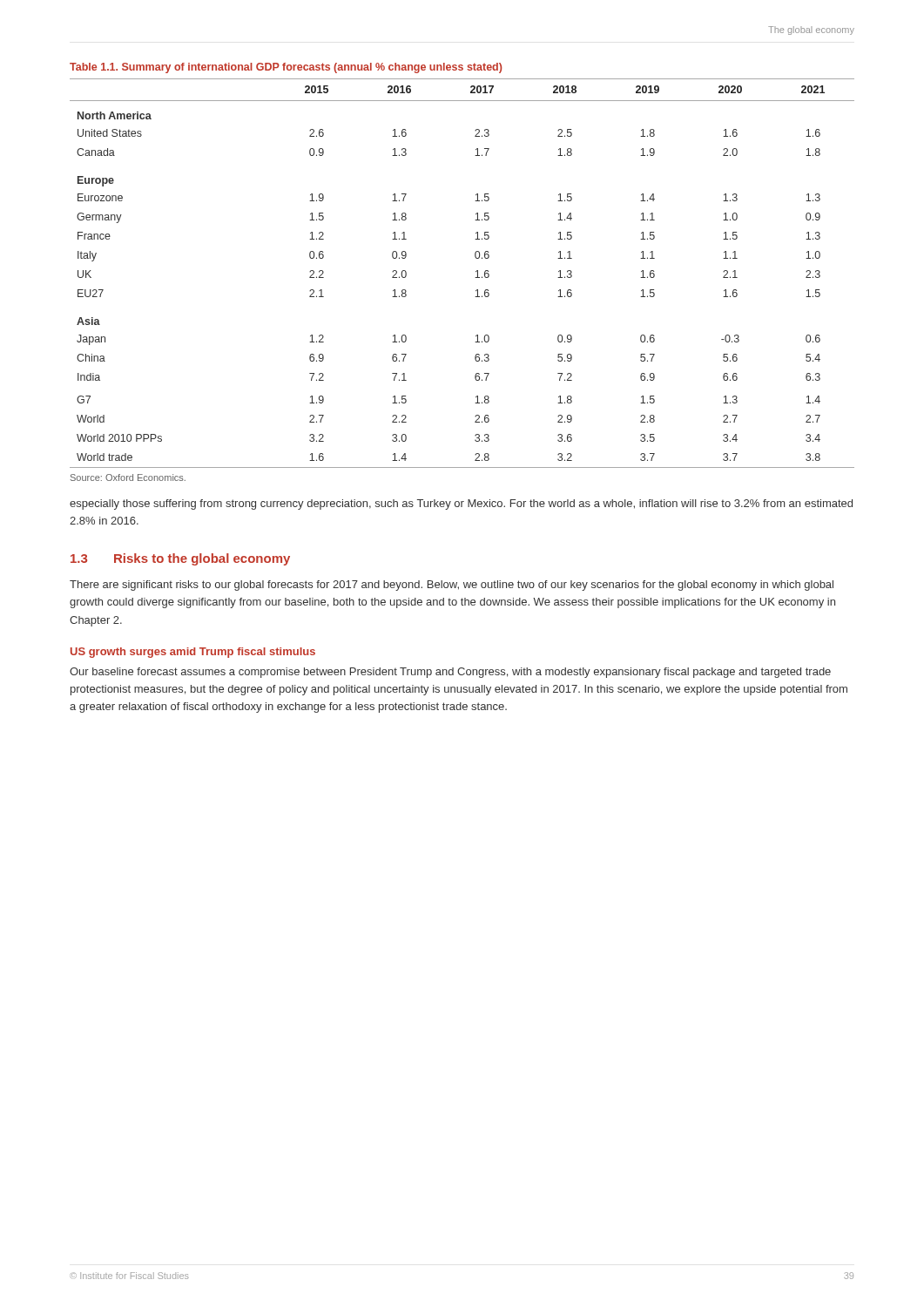Find the section header that says "1.3 Risks to"
The image size is (924, 1307).
click(x=180, y=558)
